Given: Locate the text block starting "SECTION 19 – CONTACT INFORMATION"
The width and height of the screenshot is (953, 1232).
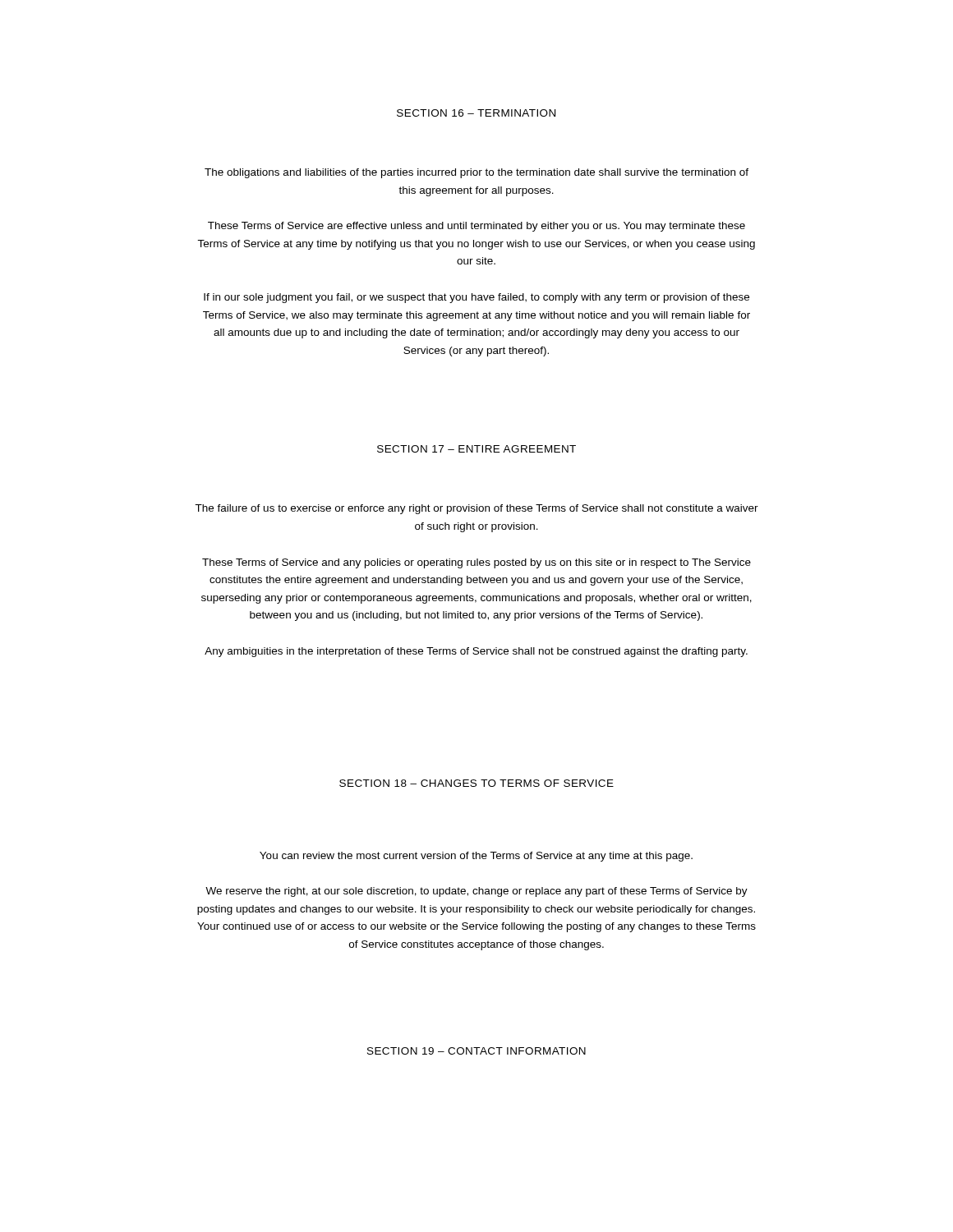Looking at the screenshot, I should (x=476, y=1051).
